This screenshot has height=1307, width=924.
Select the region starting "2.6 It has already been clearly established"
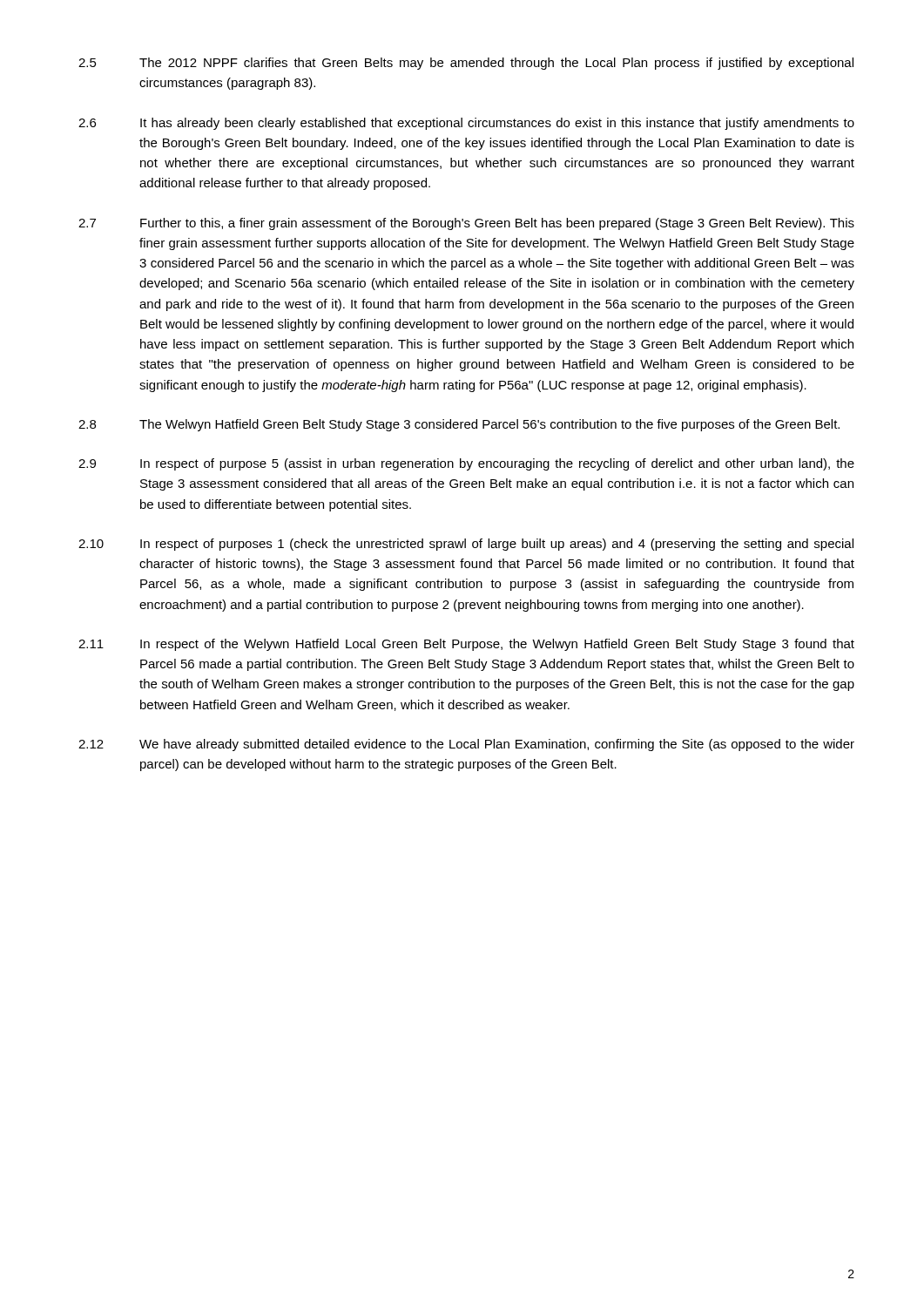click(x=466, y=153)
